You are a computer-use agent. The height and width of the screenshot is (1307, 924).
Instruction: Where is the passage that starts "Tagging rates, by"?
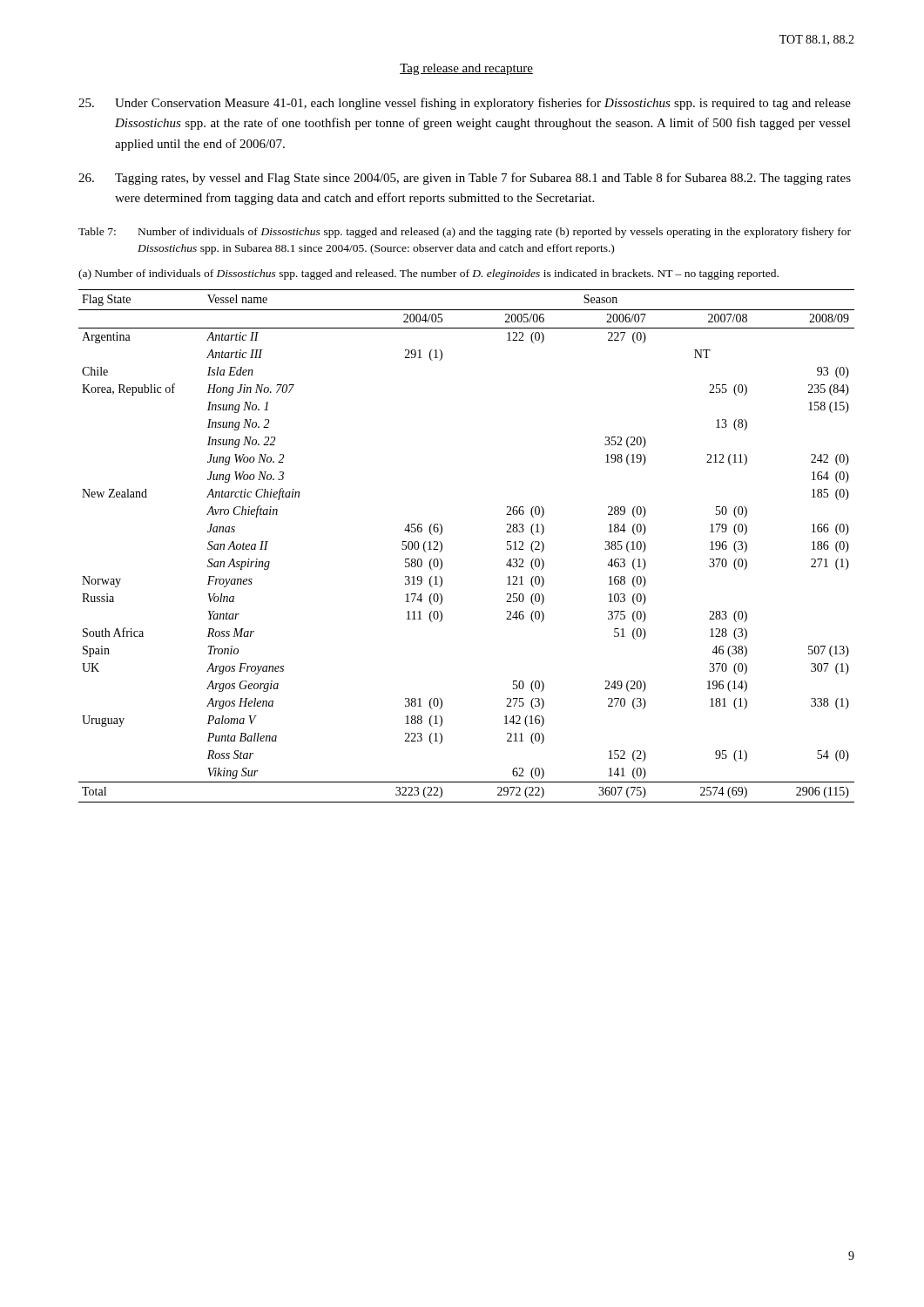(465, 188)
